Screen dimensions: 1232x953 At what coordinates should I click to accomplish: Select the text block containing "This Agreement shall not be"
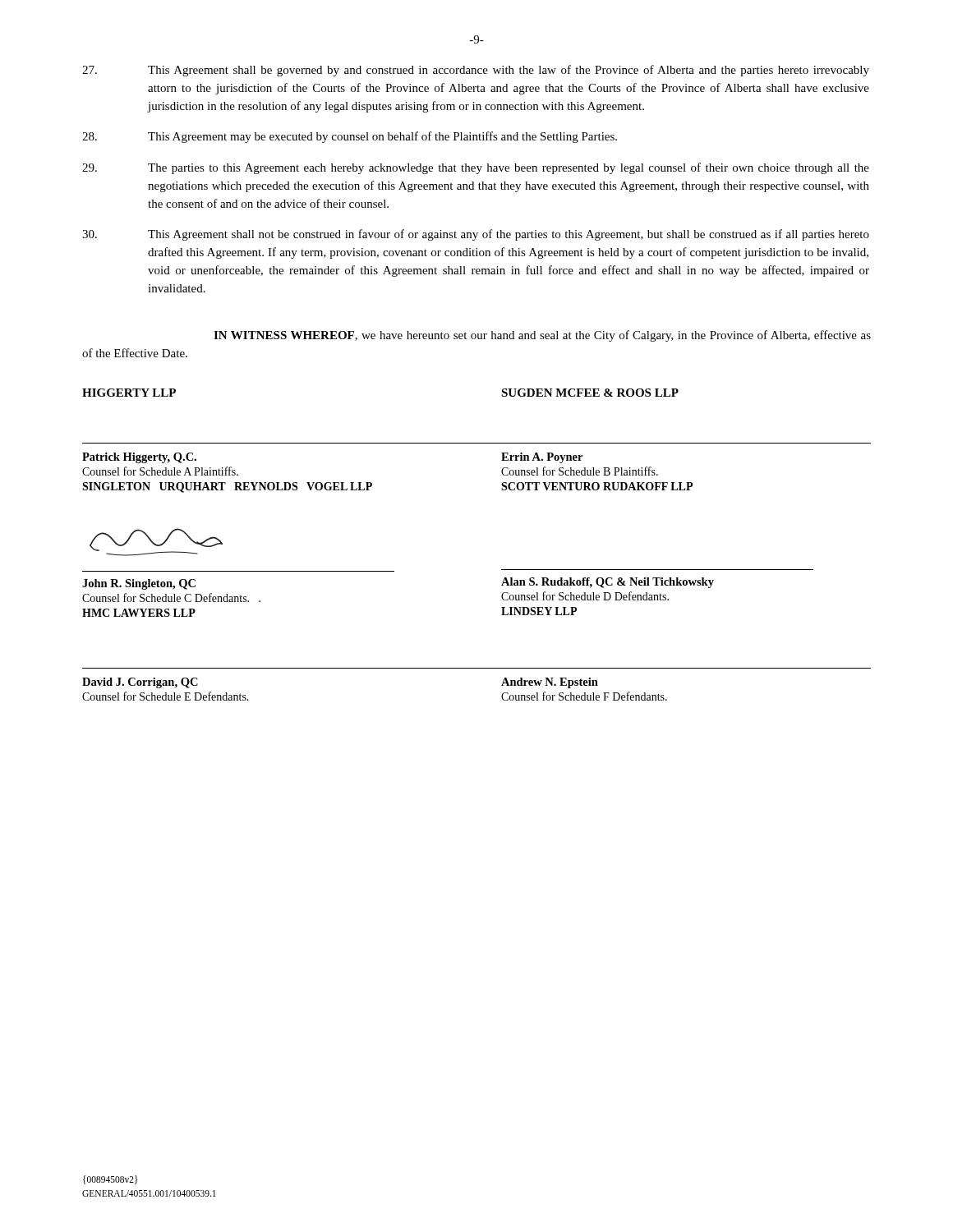coord(476,262)
